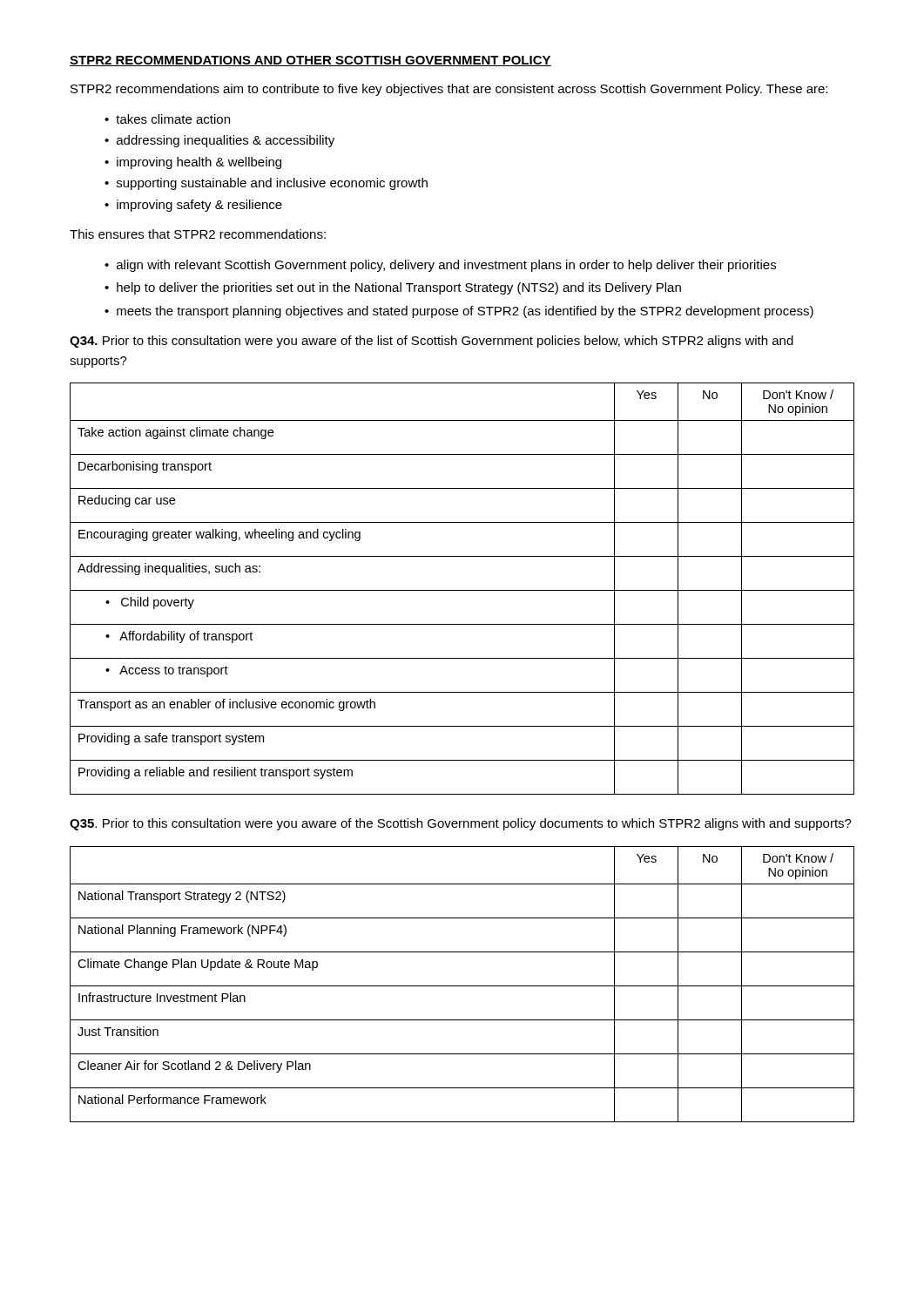Screen dimensions: 1307x924
Task: Point to the block beginning "•help to deliver the priorities set"
Action: (x=393, y=288)
